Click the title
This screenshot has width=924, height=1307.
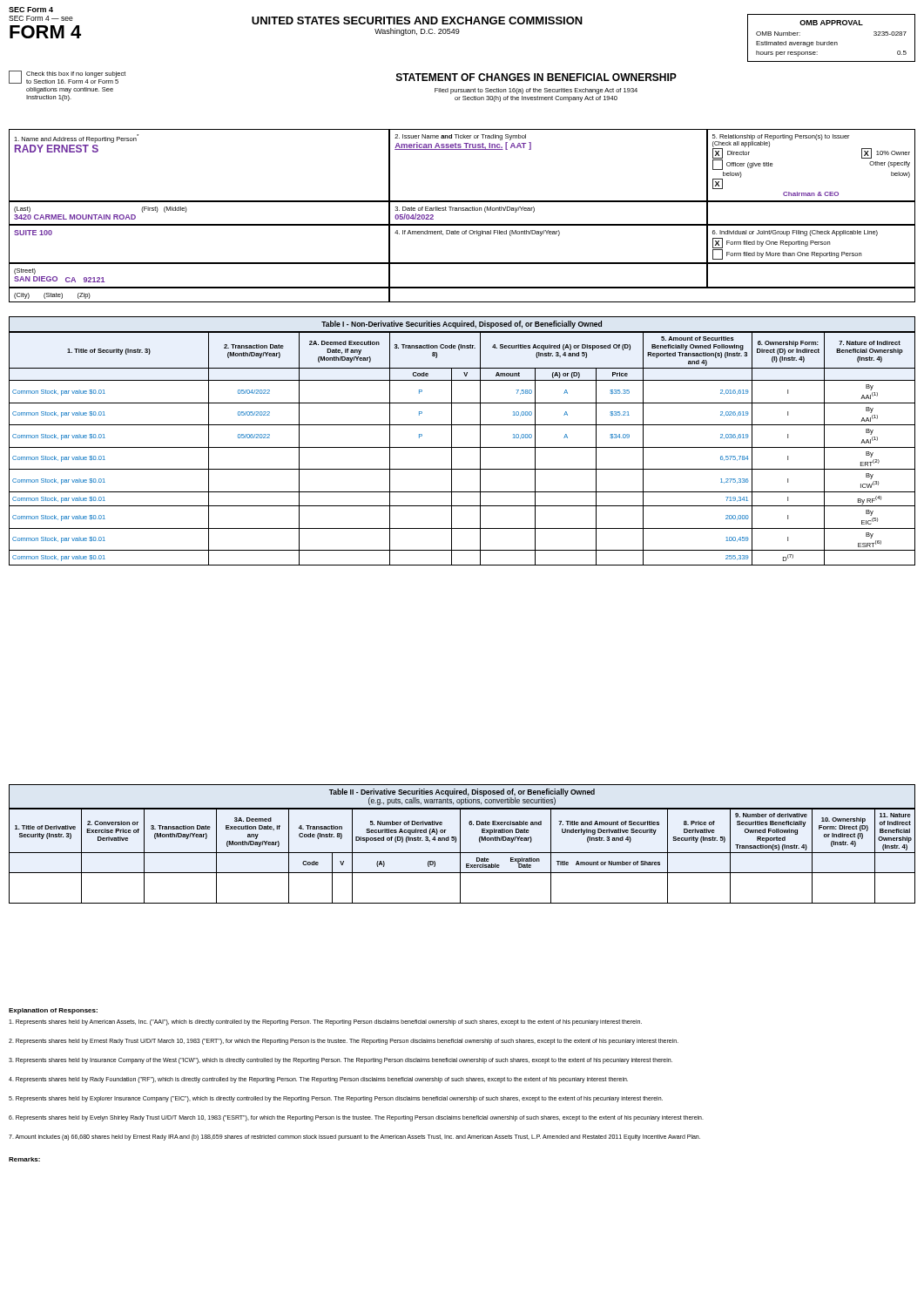(x=462, y=38)
